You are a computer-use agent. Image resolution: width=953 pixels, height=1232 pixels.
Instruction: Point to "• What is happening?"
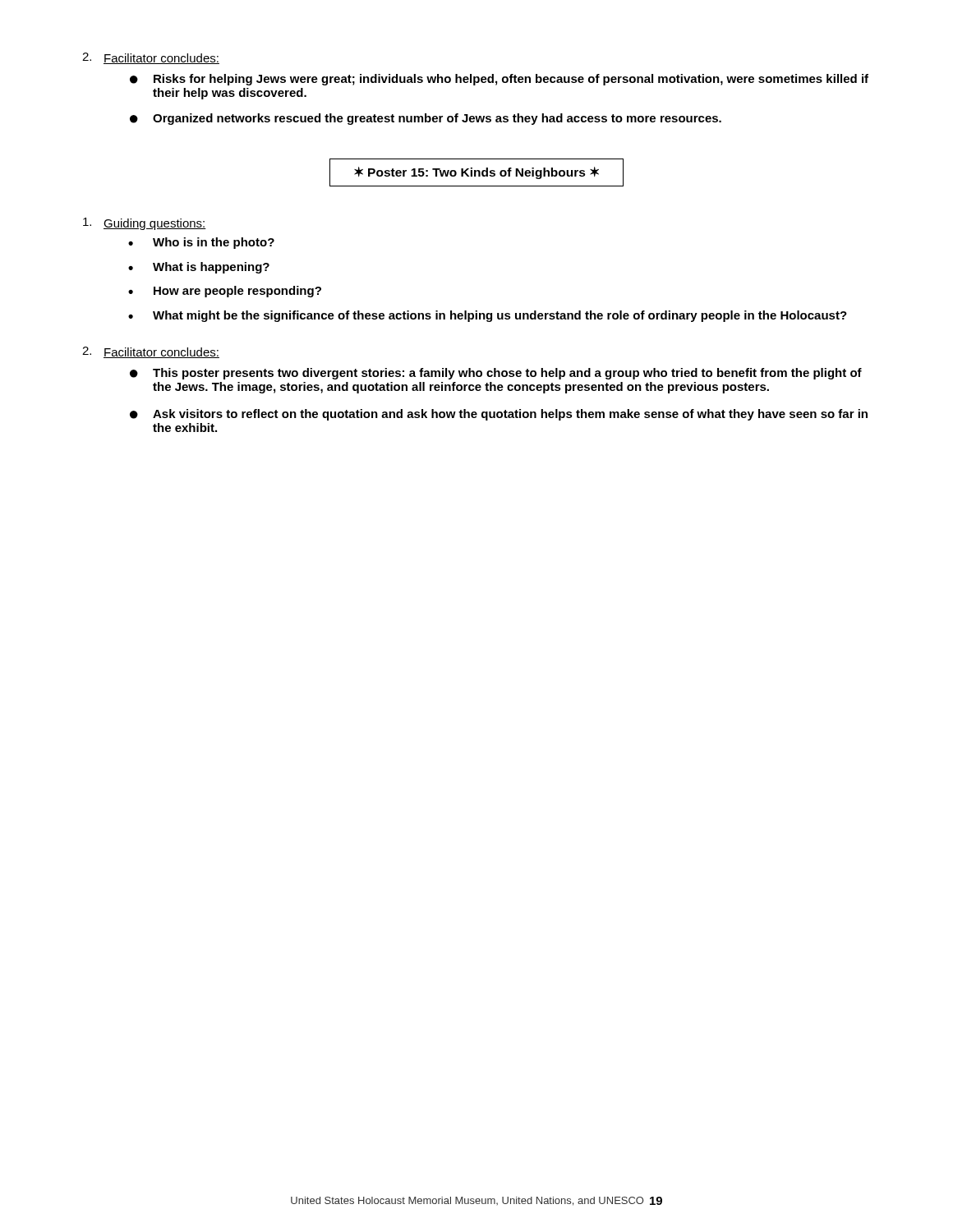coord(199,268)
